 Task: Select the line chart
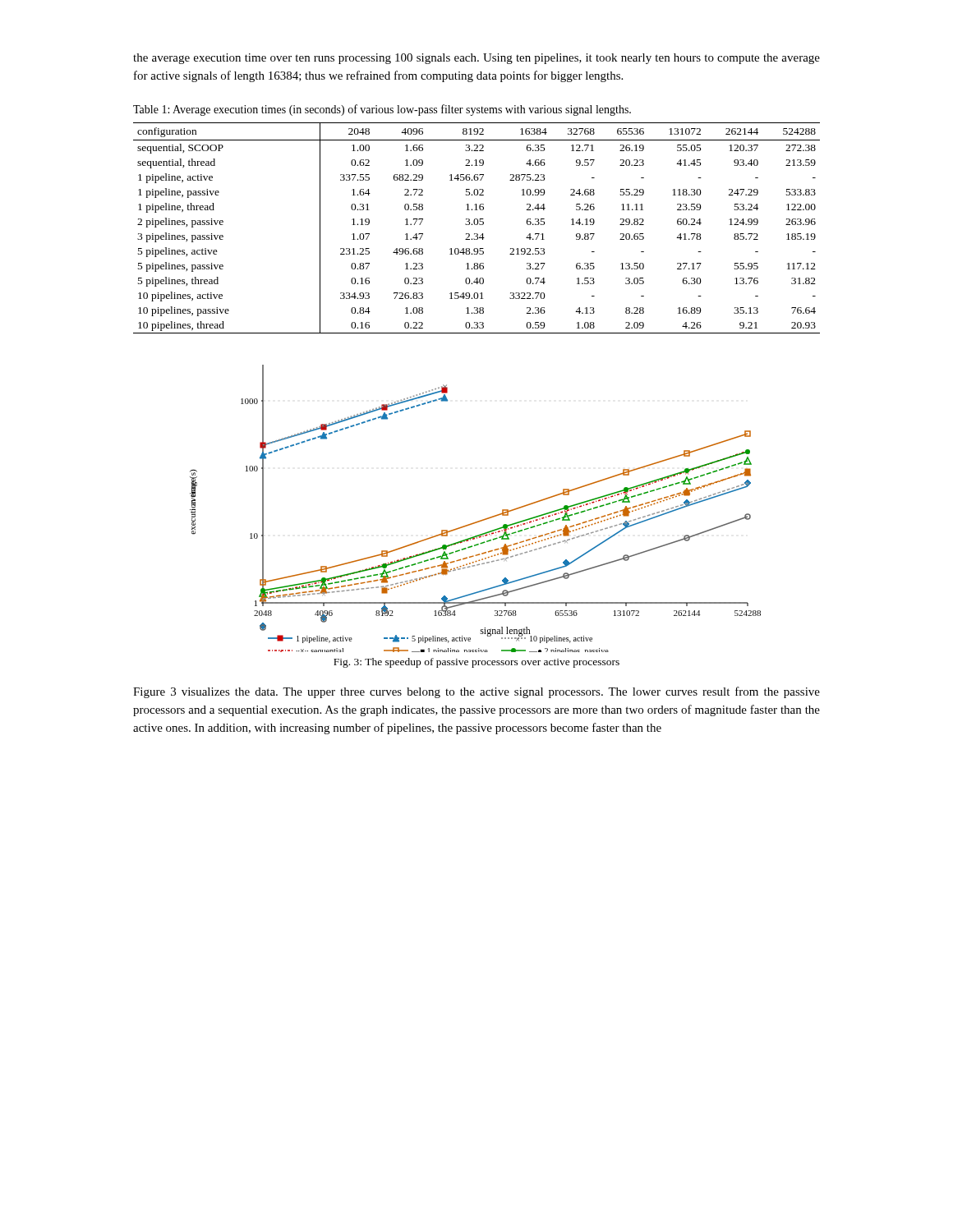(476, 500)
